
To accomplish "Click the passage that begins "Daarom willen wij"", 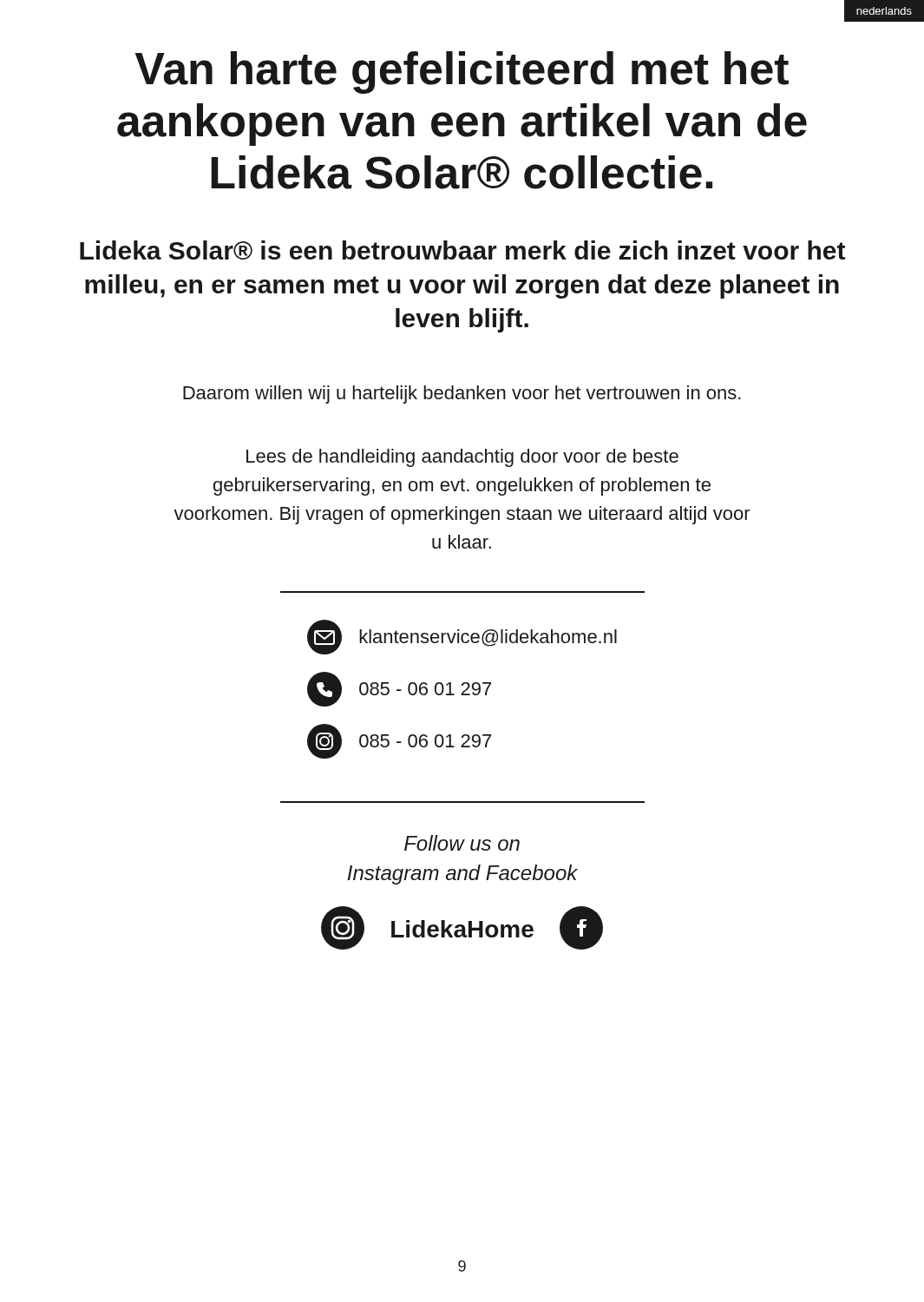I will tap(462, 393).
